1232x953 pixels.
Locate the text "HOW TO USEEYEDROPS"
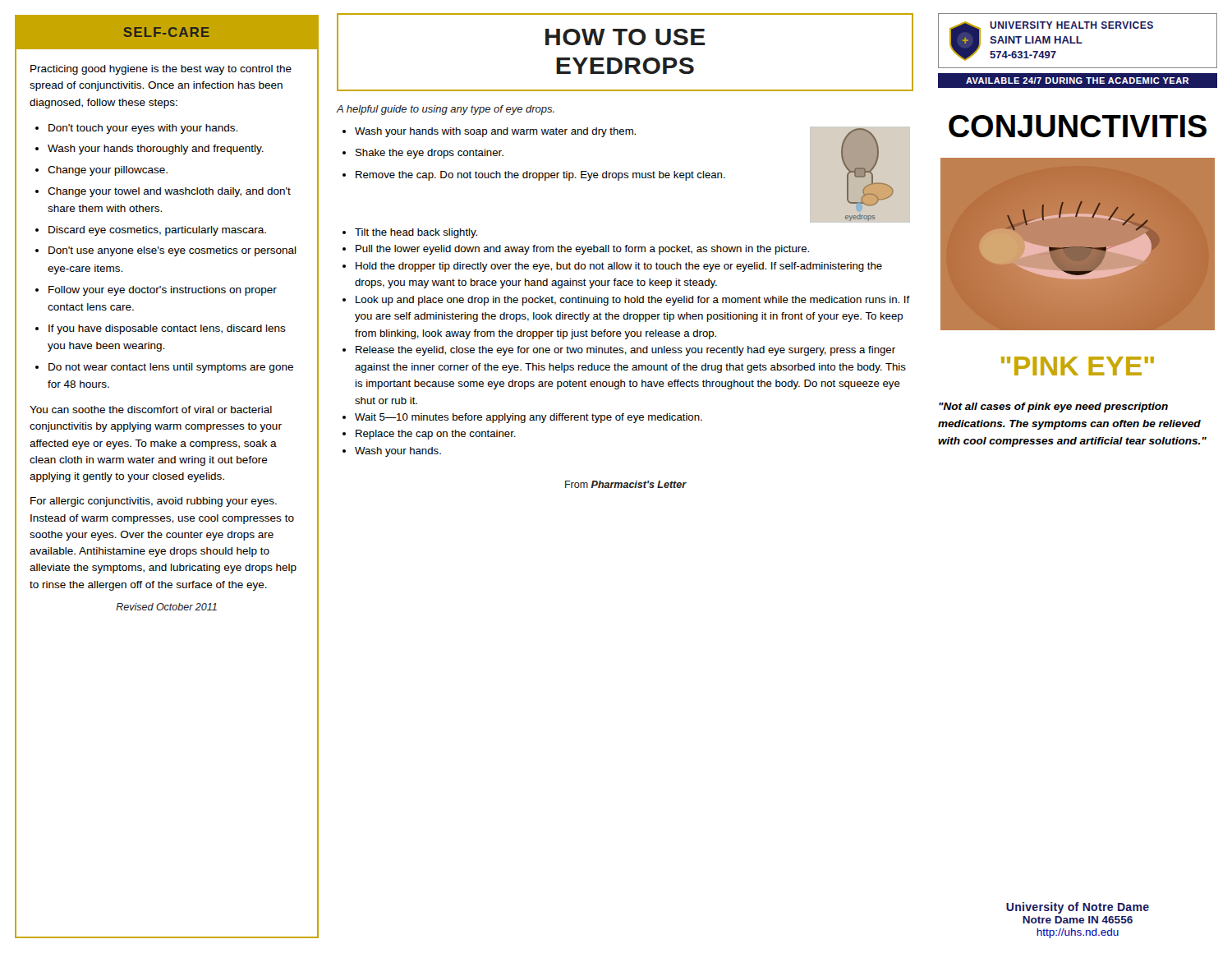pyautogui.click(x=625, y=51)
